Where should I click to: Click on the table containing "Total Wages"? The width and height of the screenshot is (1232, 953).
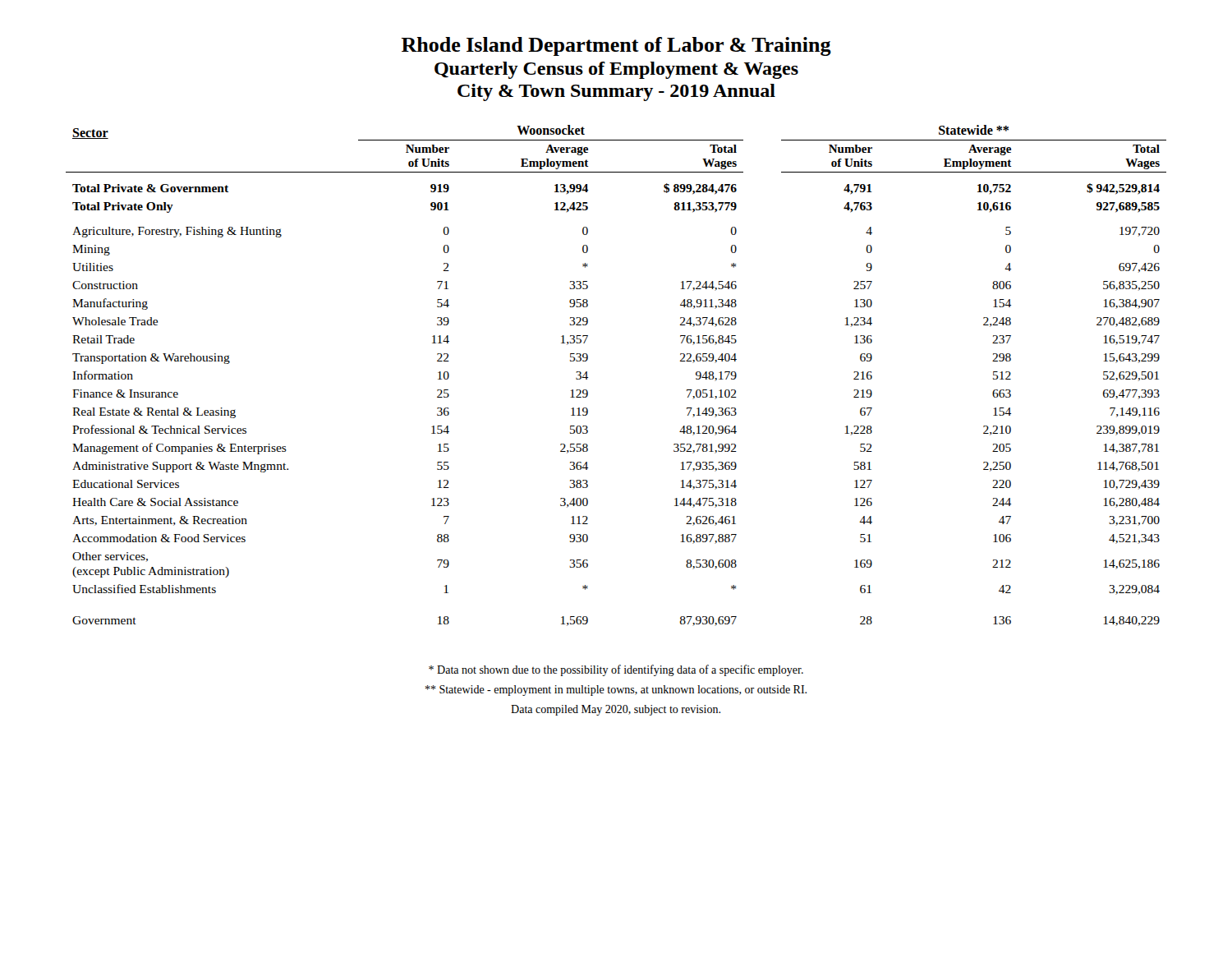[616, 375]
